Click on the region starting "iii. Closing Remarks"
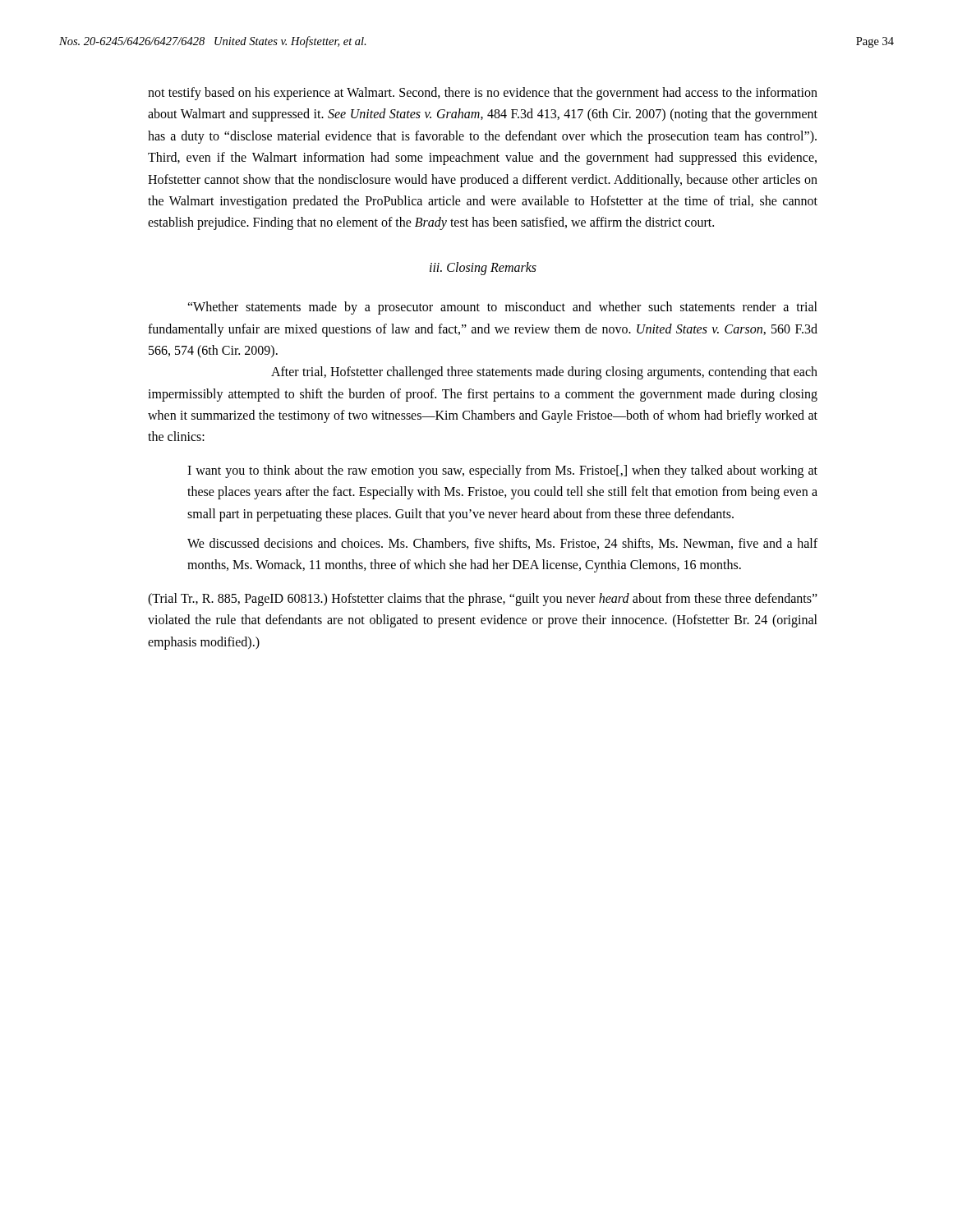The height and width of the screenshot is (1232, 953). [483, 267]
